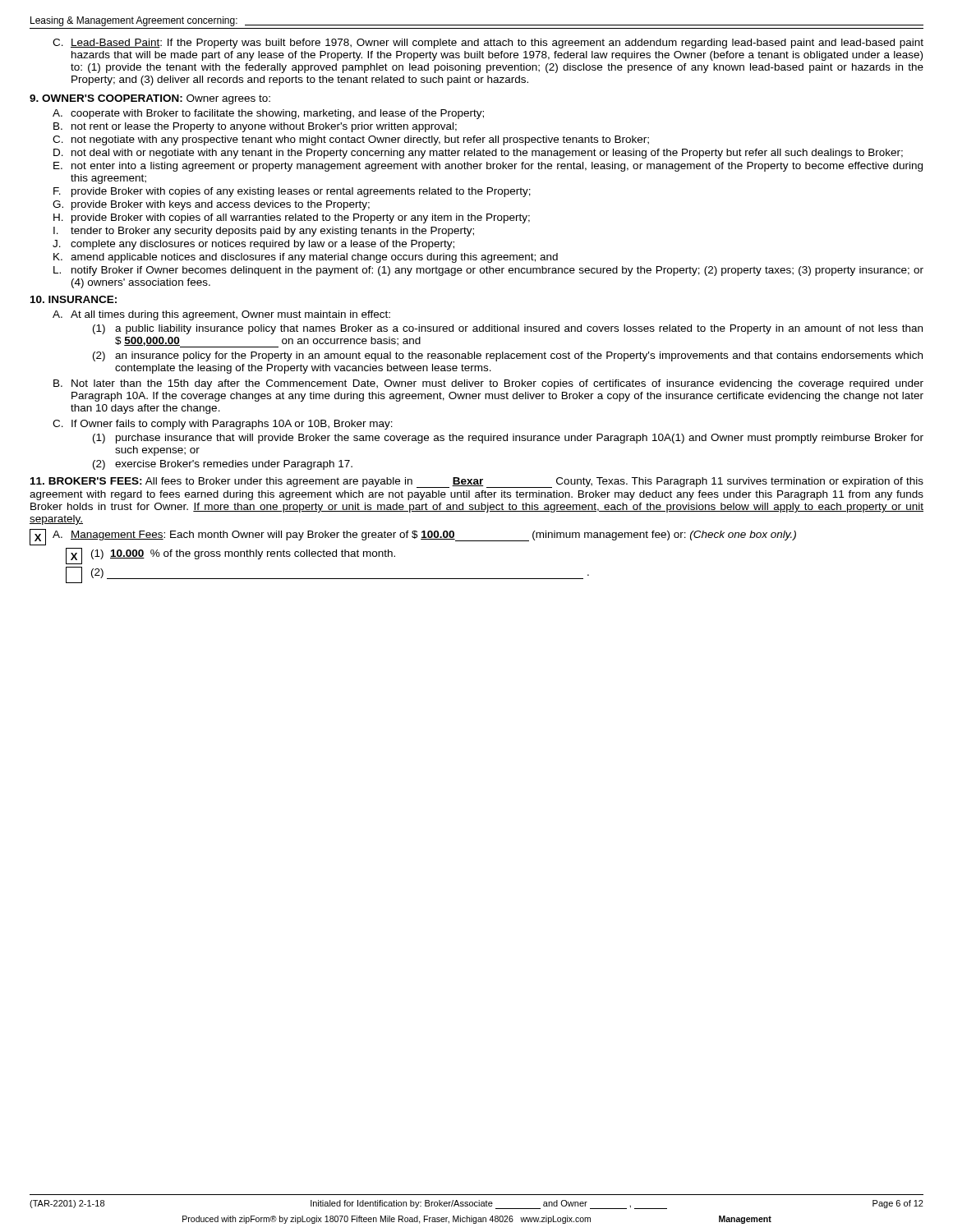Select the list item that reads "H. provide Broker with"

488,217
